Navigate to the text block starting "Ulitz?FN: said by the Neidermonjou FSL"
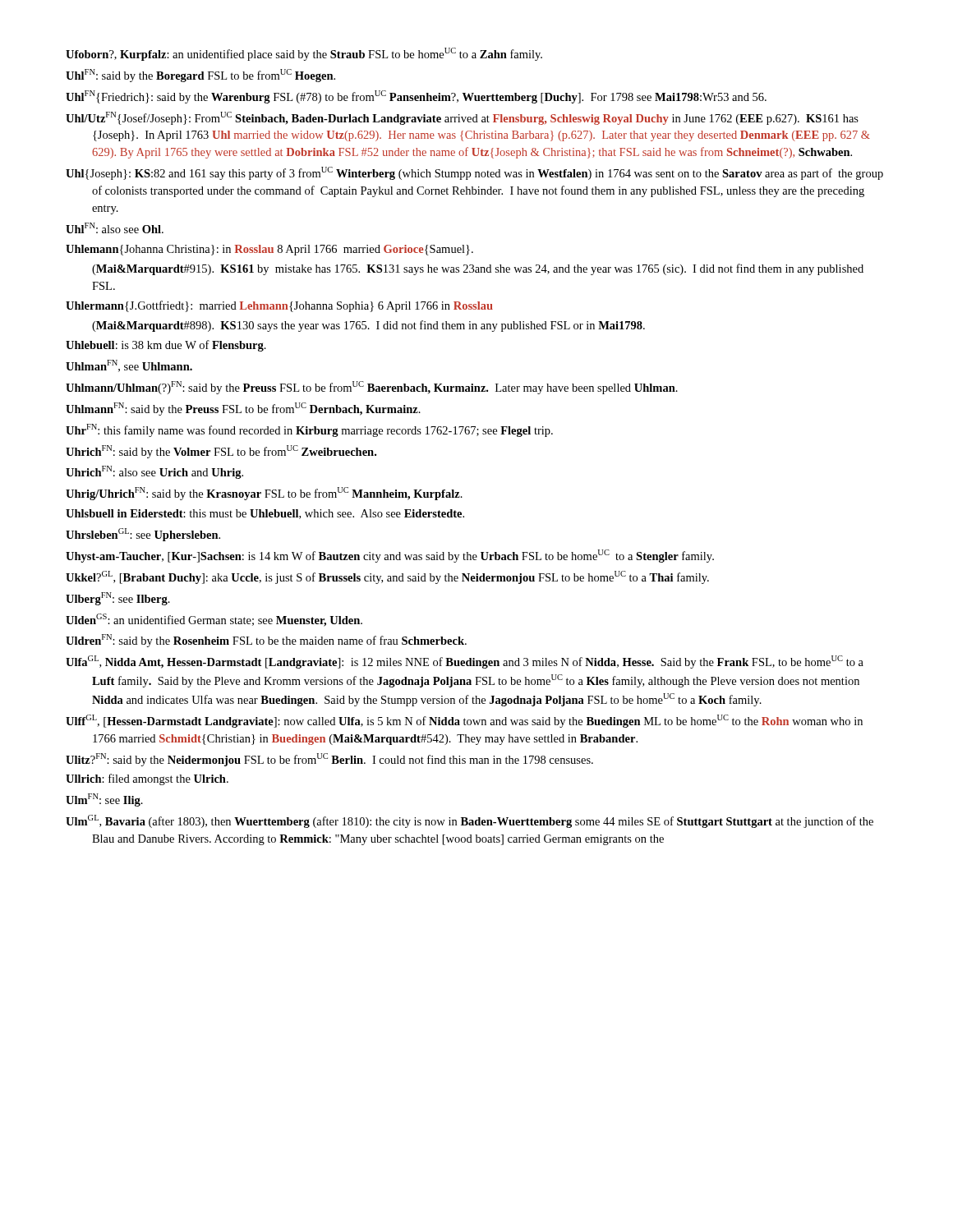The height and width of the screenshot is (1232, 953). tap(330, 758)
